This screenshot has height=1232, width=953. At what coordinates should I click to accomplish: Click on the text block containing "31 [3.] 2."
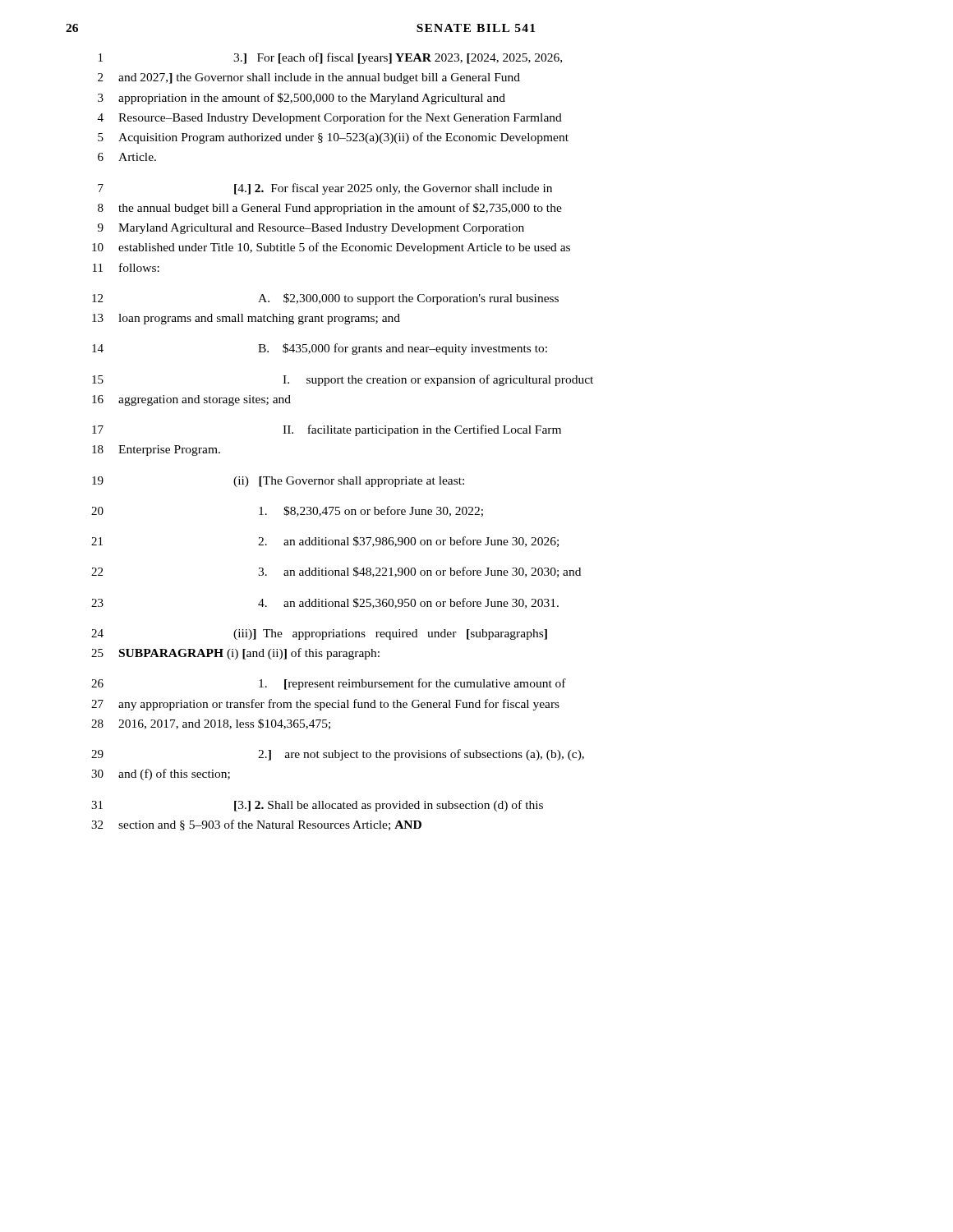coord(476,815)
